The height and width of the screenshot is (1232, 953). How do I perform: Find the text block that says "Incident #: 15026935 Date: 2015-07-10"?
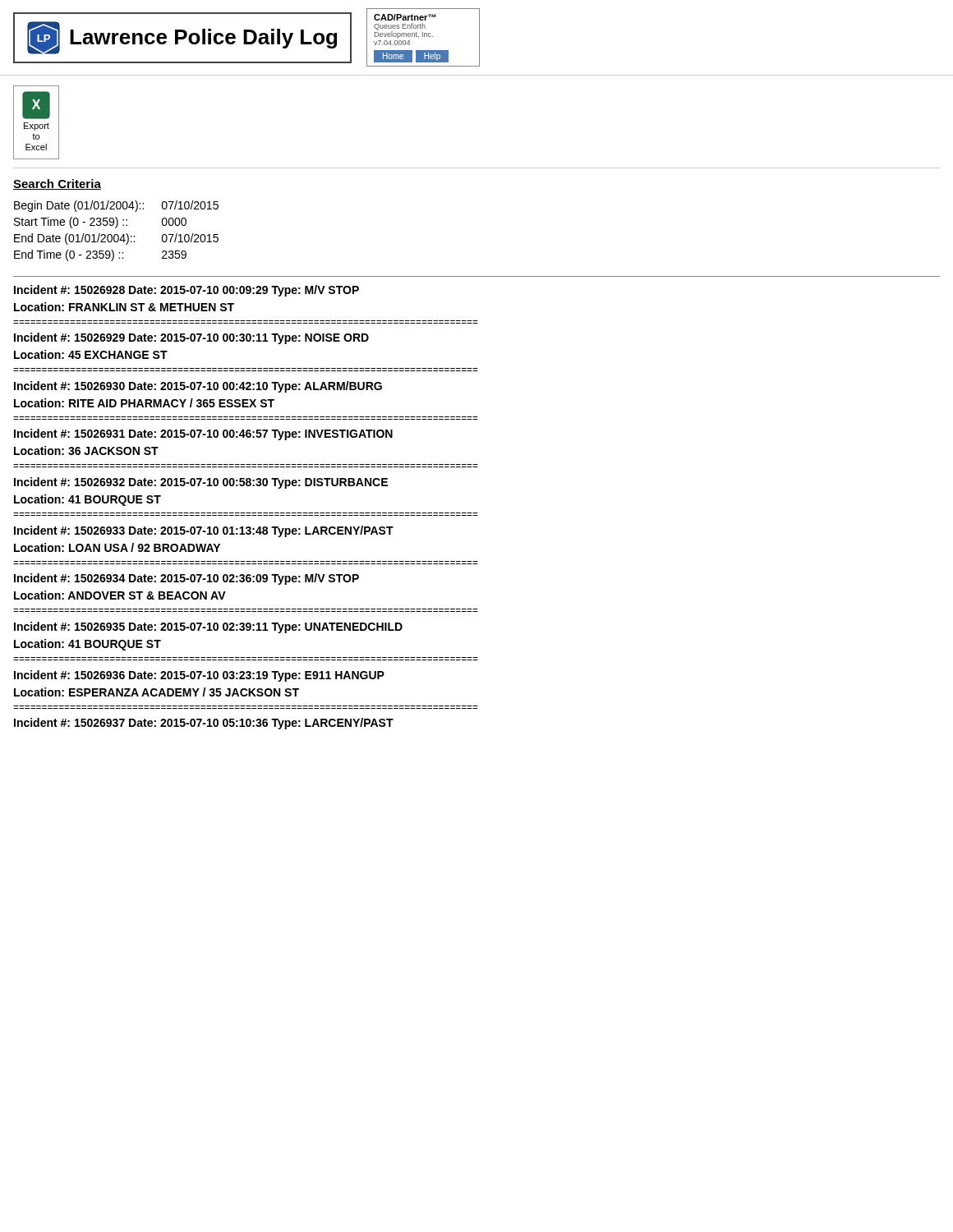click(208, 627)
